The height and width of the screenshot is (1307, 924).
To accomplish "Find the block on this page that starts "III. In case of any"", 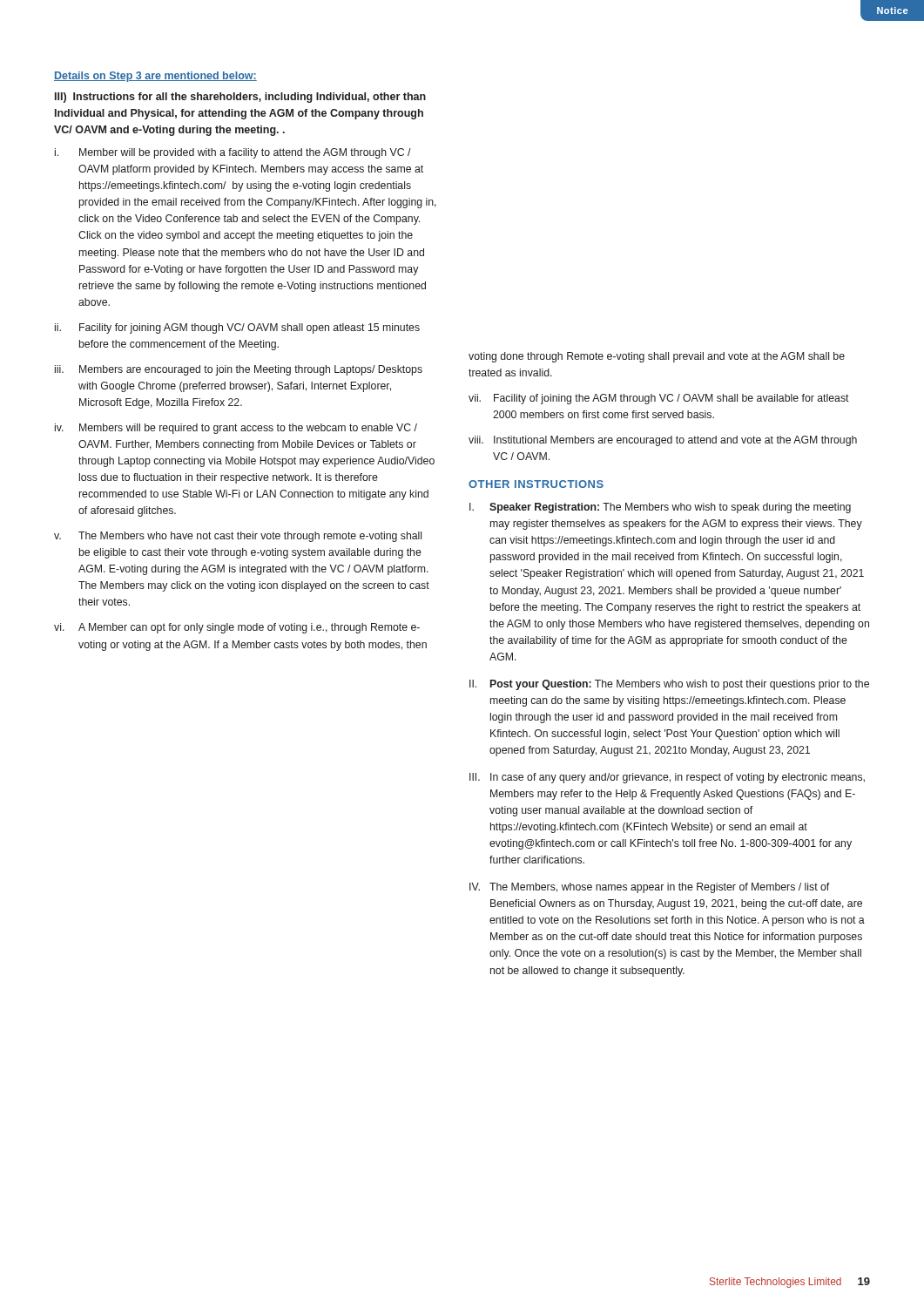I will 669,819.
